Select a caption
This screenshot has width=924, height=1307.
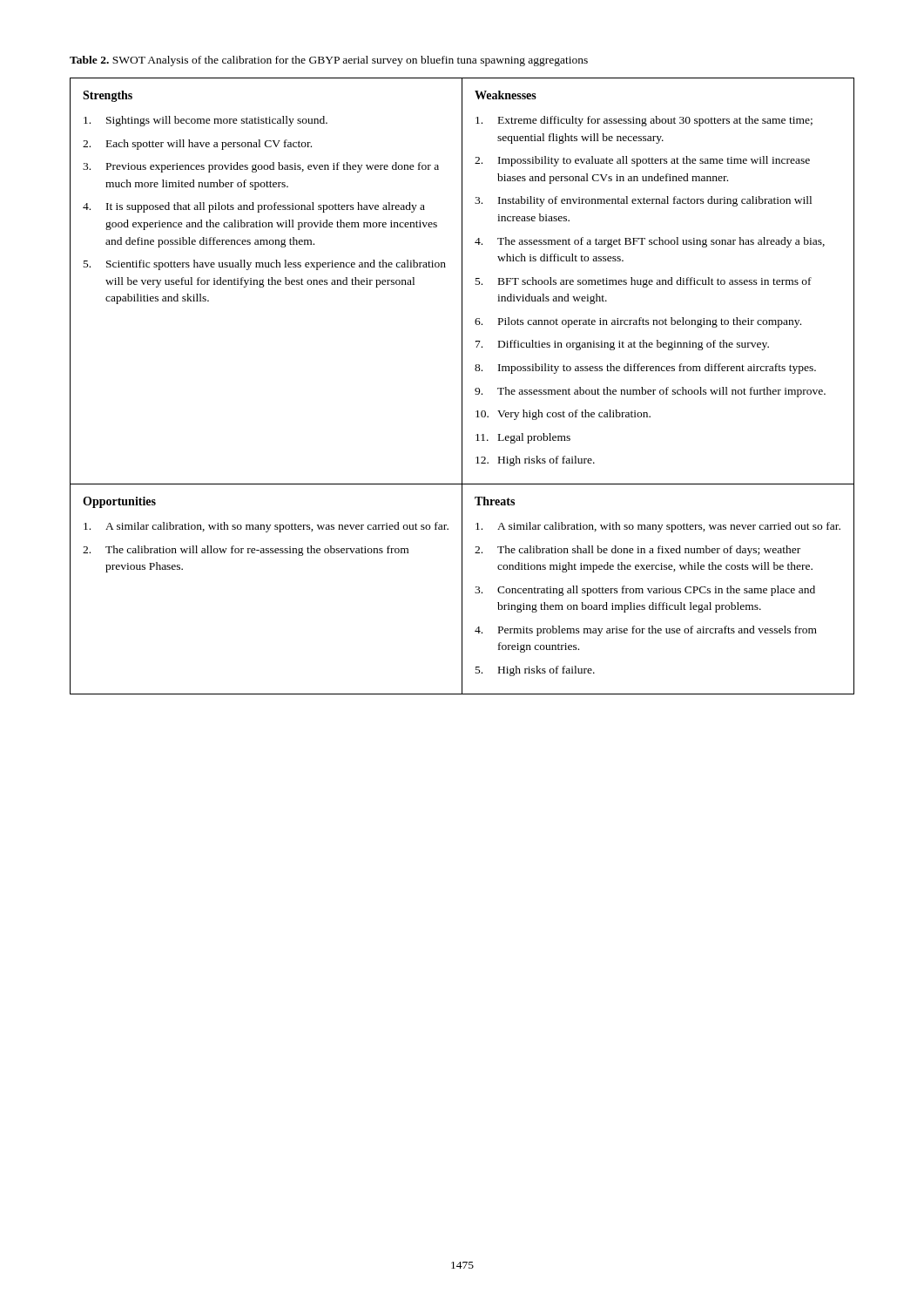click(329, 60)
